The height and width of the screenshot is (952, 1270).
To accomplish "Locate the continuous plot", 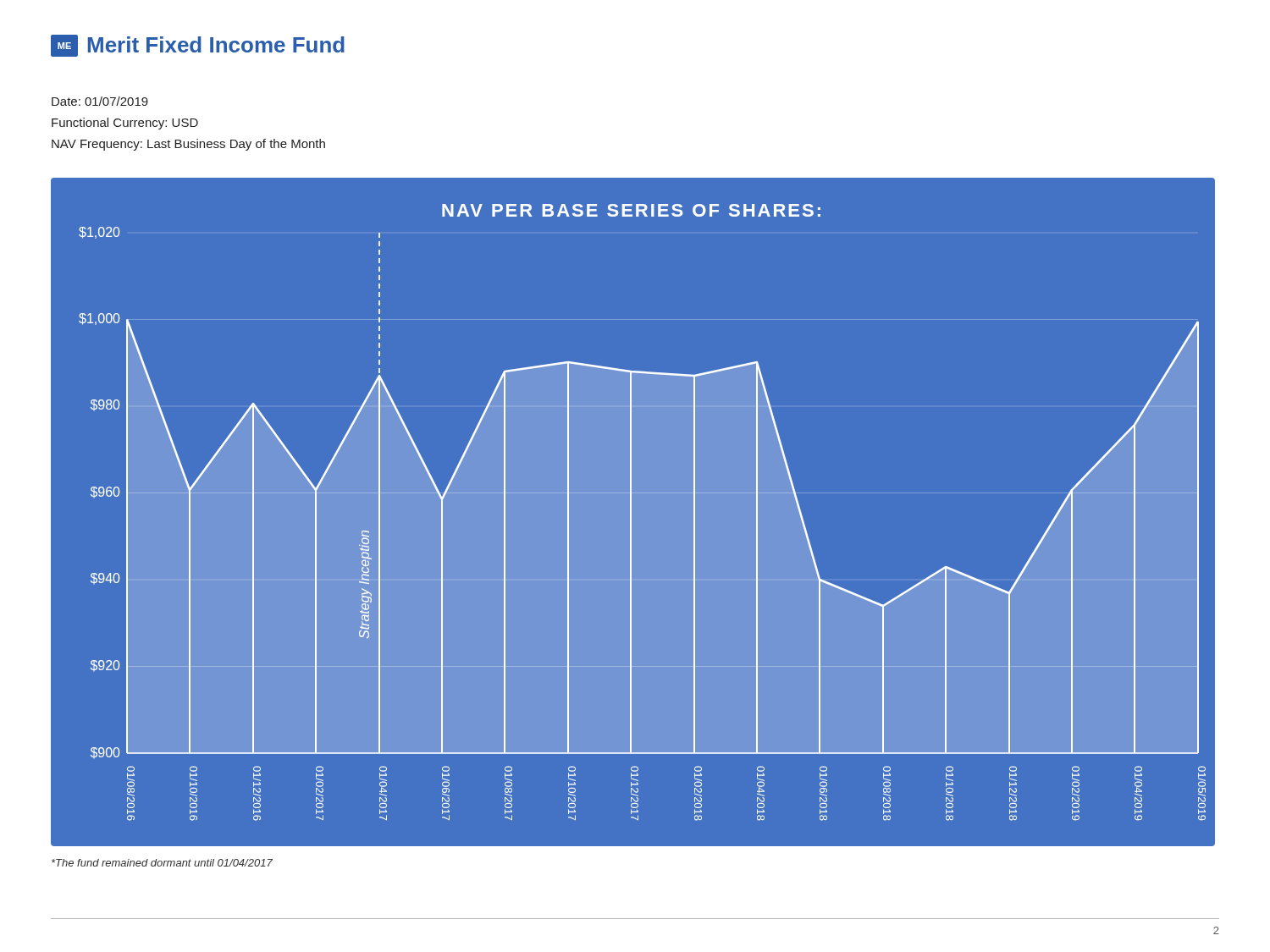I will [633, 512].
